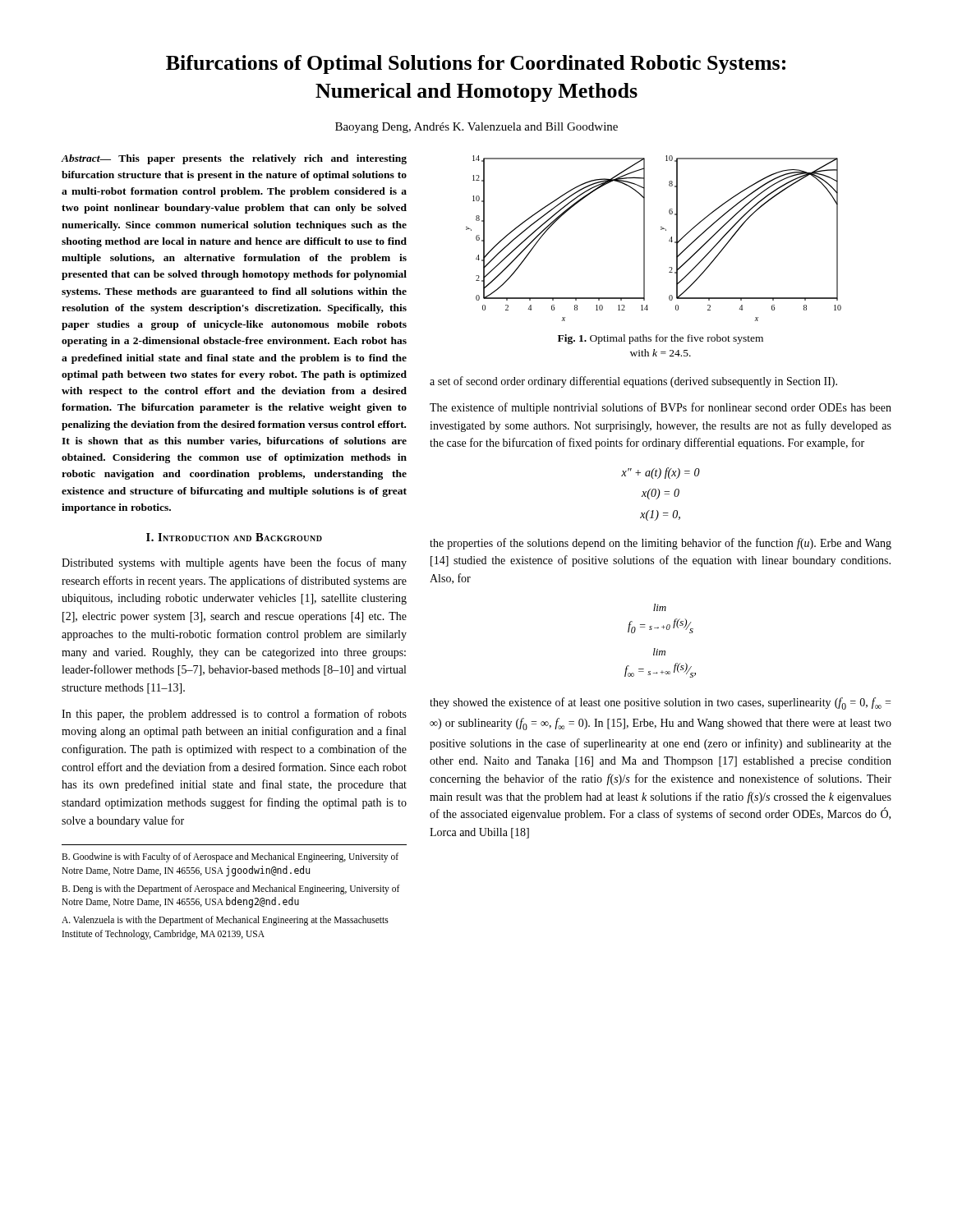Find the block on this page that starts "The existence of multiple nontrivial solutions"

pyautogui.click(x=661, y=426)
